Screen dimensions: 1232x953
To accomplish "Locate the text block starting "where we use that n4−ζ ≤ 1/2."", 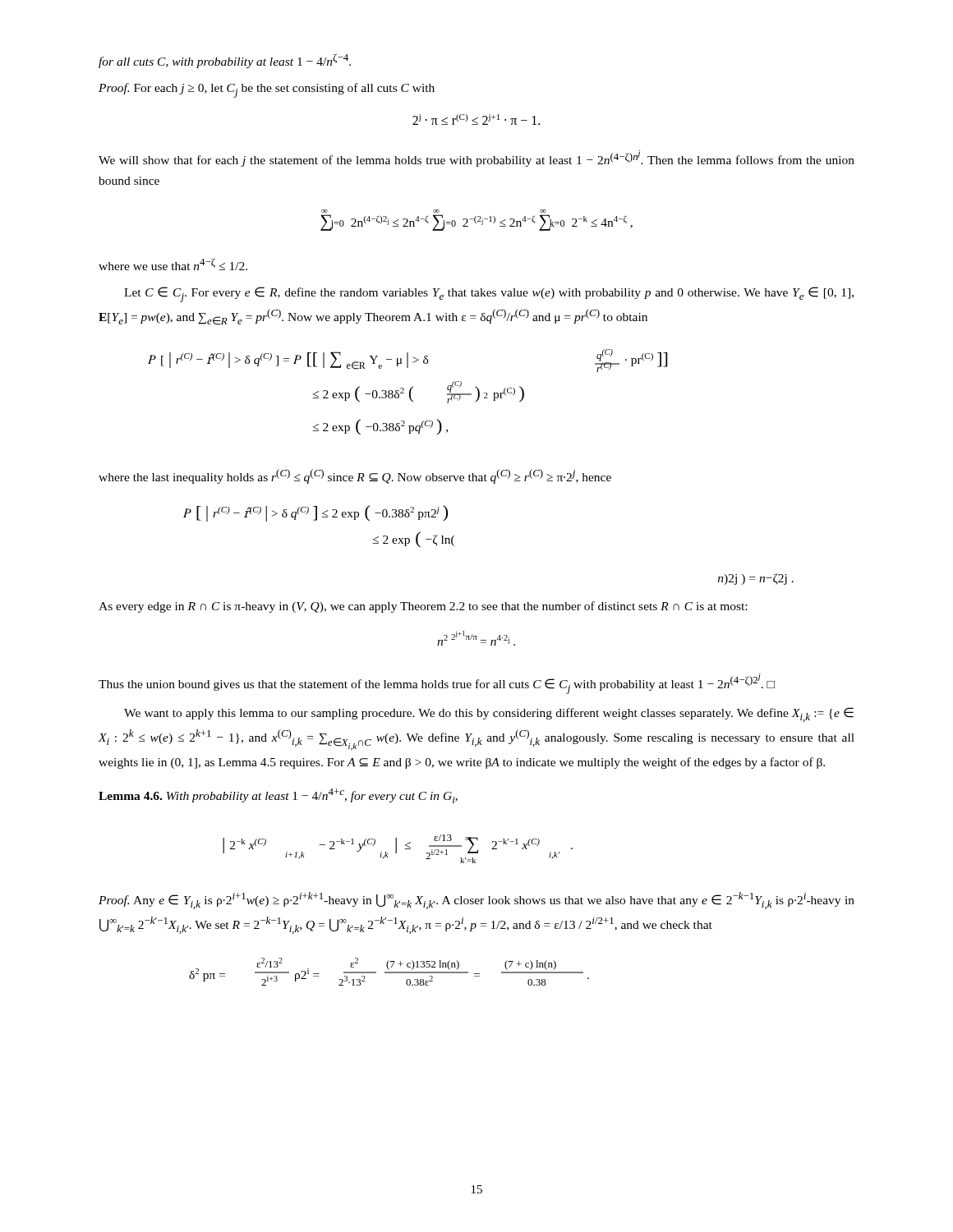I will 173,264.
